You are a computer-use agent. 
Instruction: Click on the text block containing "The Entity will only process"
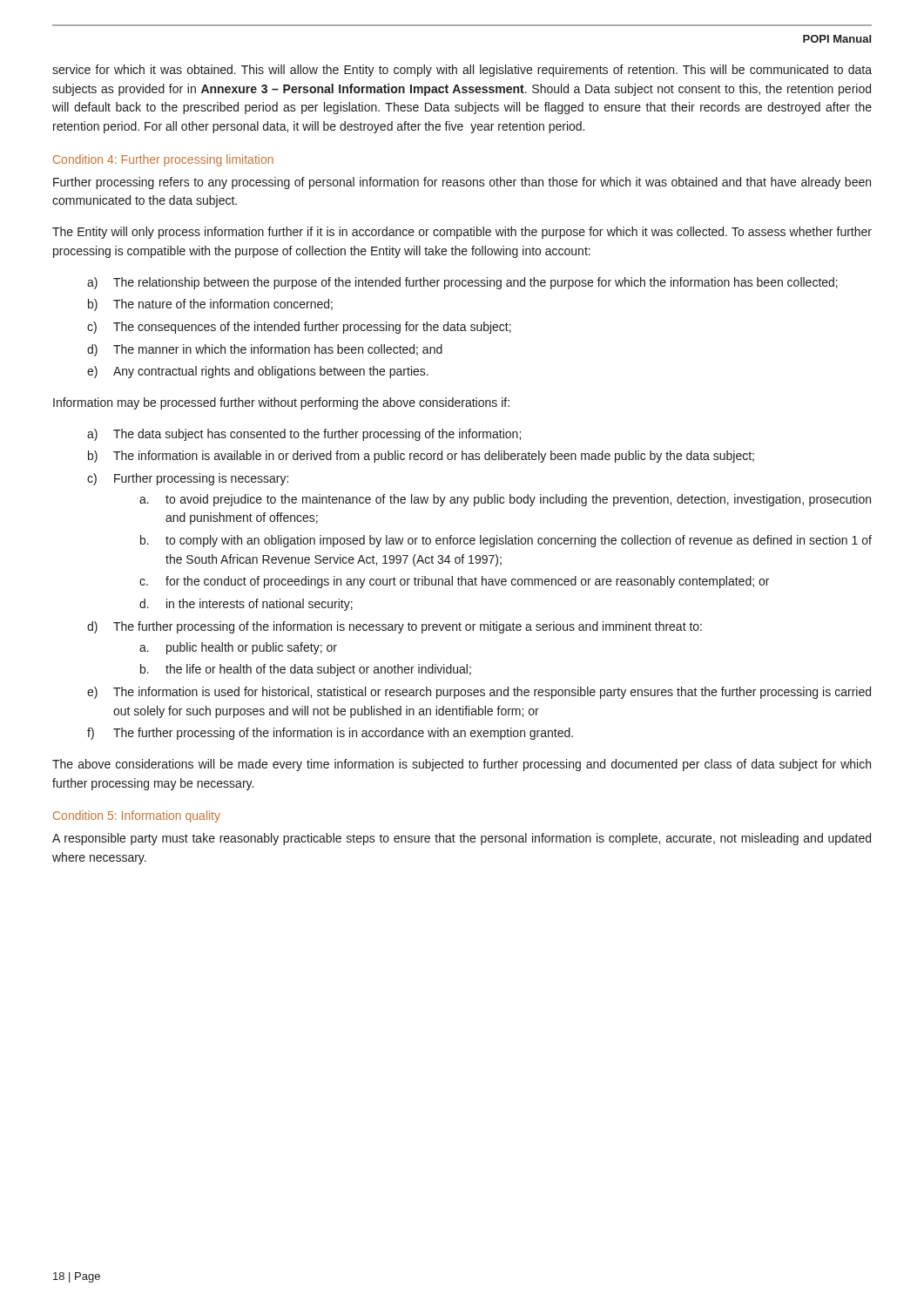pos(462,241)
